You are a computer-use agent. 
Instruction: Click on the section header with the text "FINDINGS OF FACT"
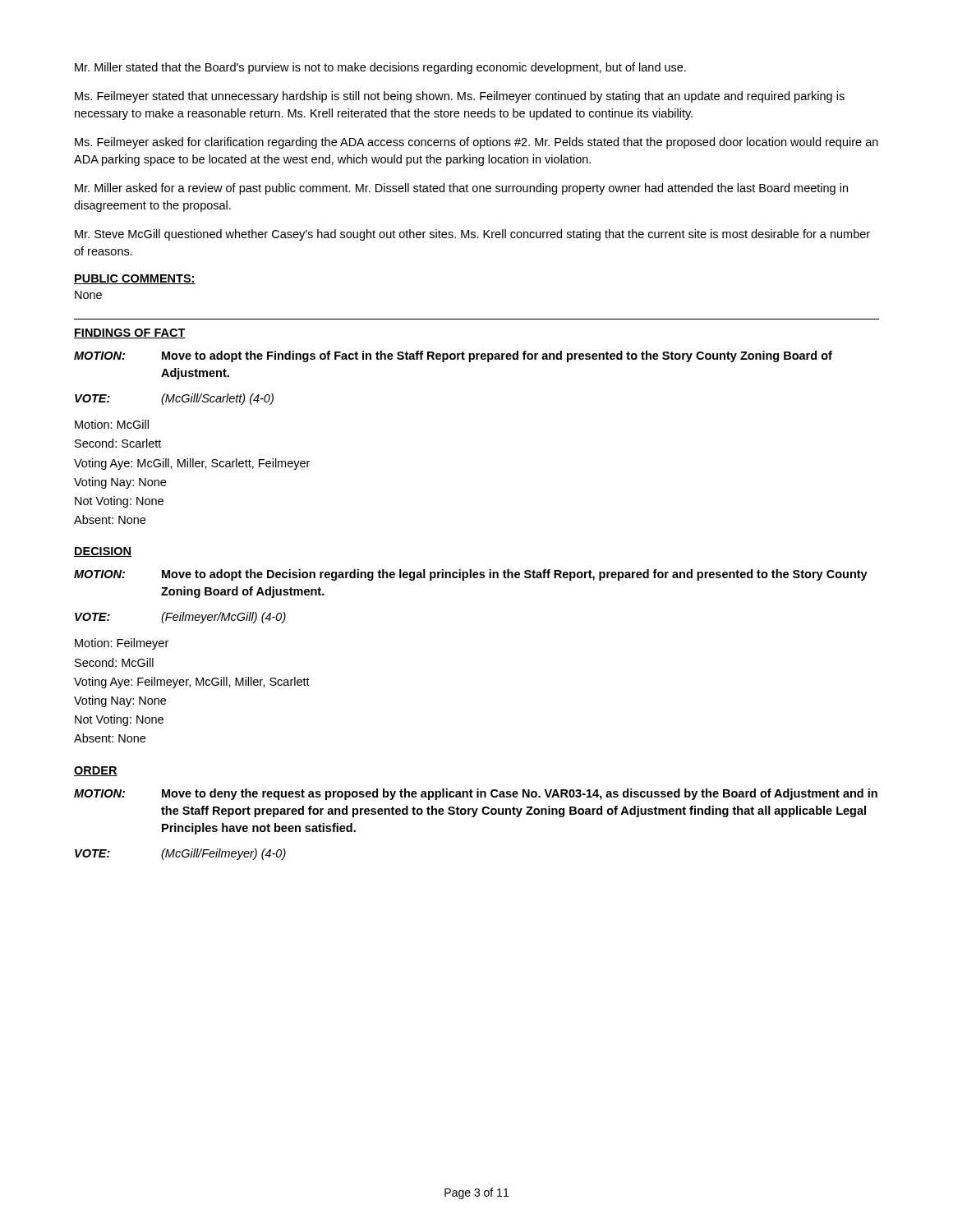130,333
